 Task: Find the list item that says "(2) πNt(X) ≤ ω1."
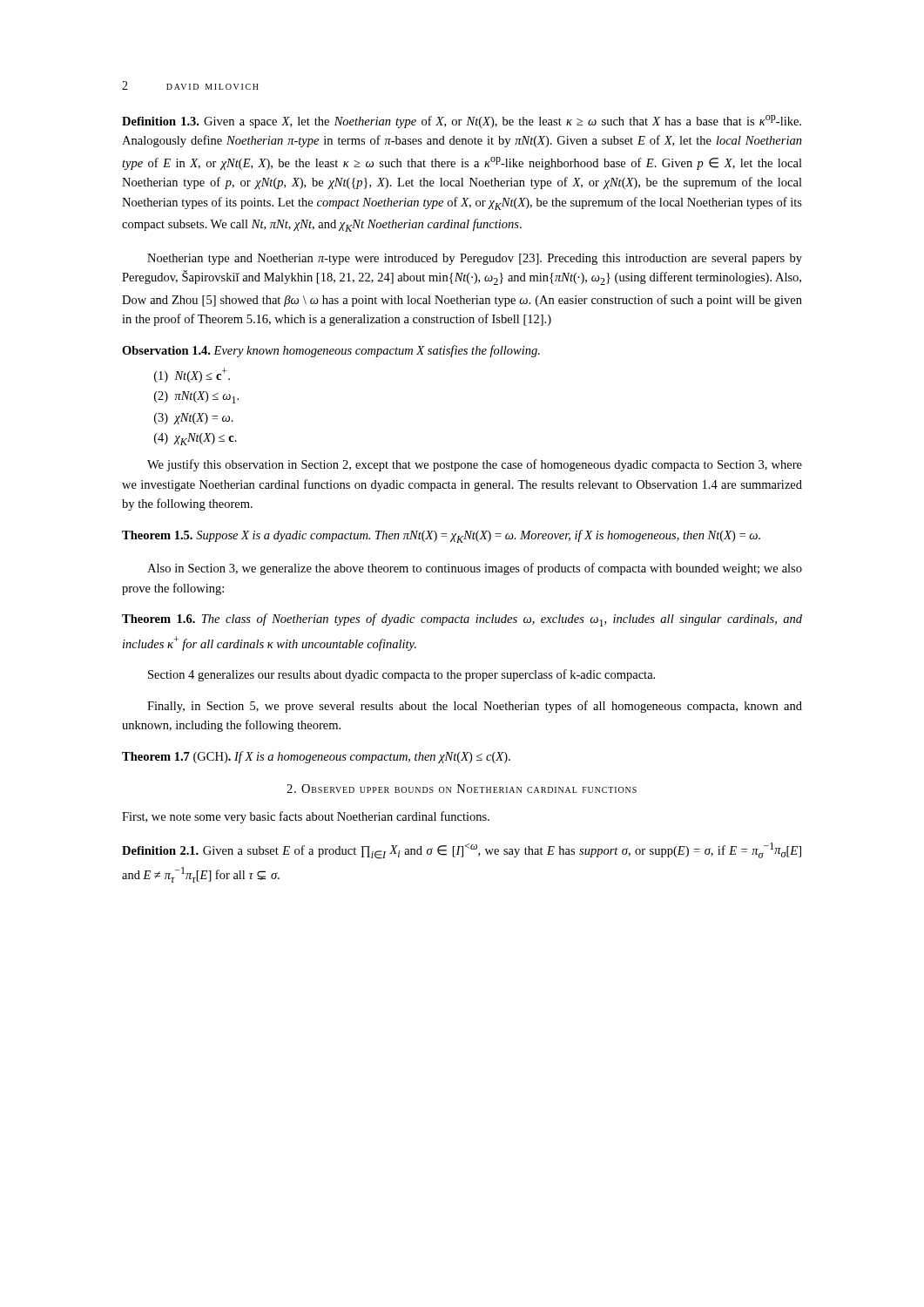(x=196, y=397)
